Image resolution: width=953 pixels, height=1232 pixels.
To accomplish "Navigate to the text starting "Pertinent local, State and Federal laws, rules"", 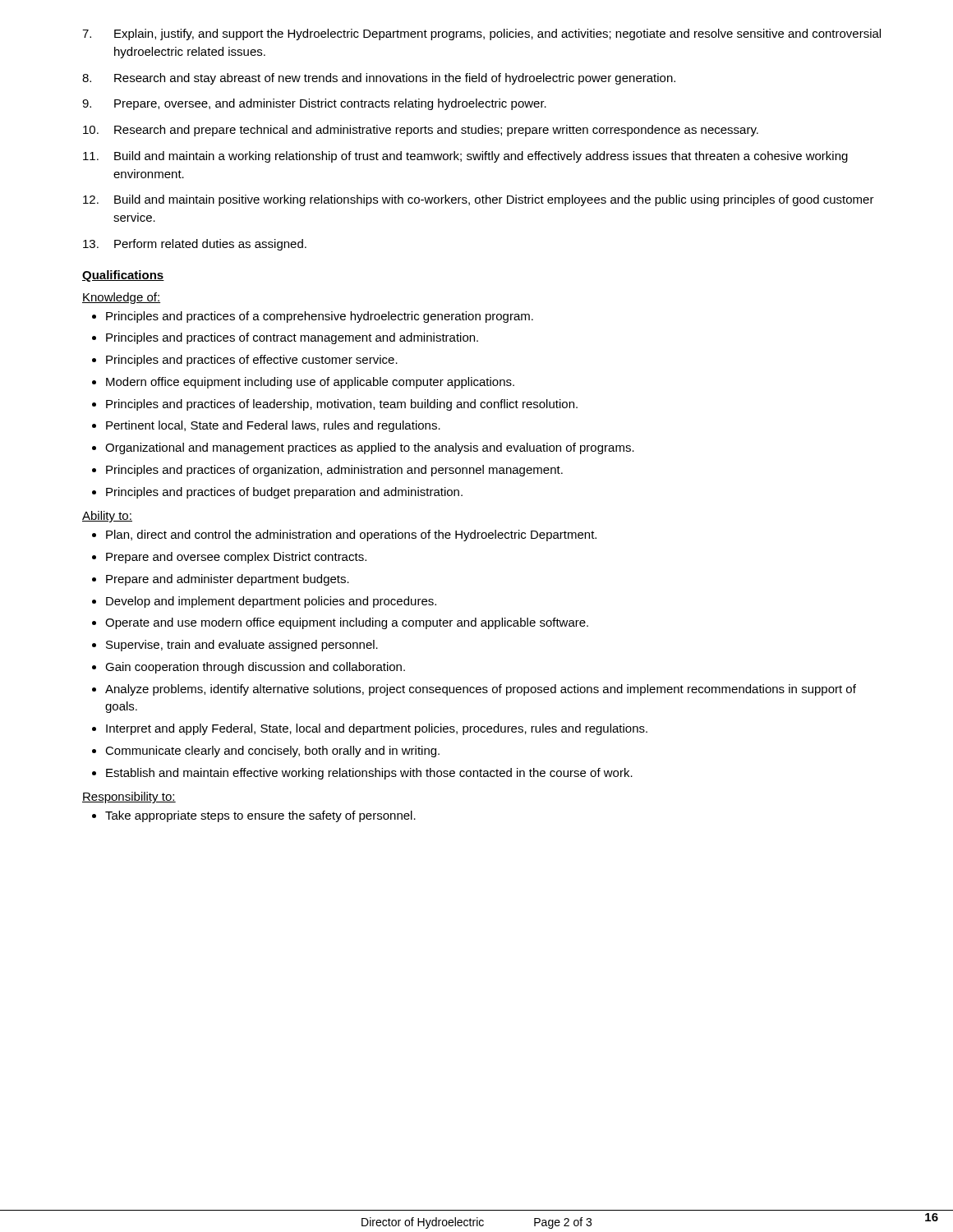I will tap(273, 425).
